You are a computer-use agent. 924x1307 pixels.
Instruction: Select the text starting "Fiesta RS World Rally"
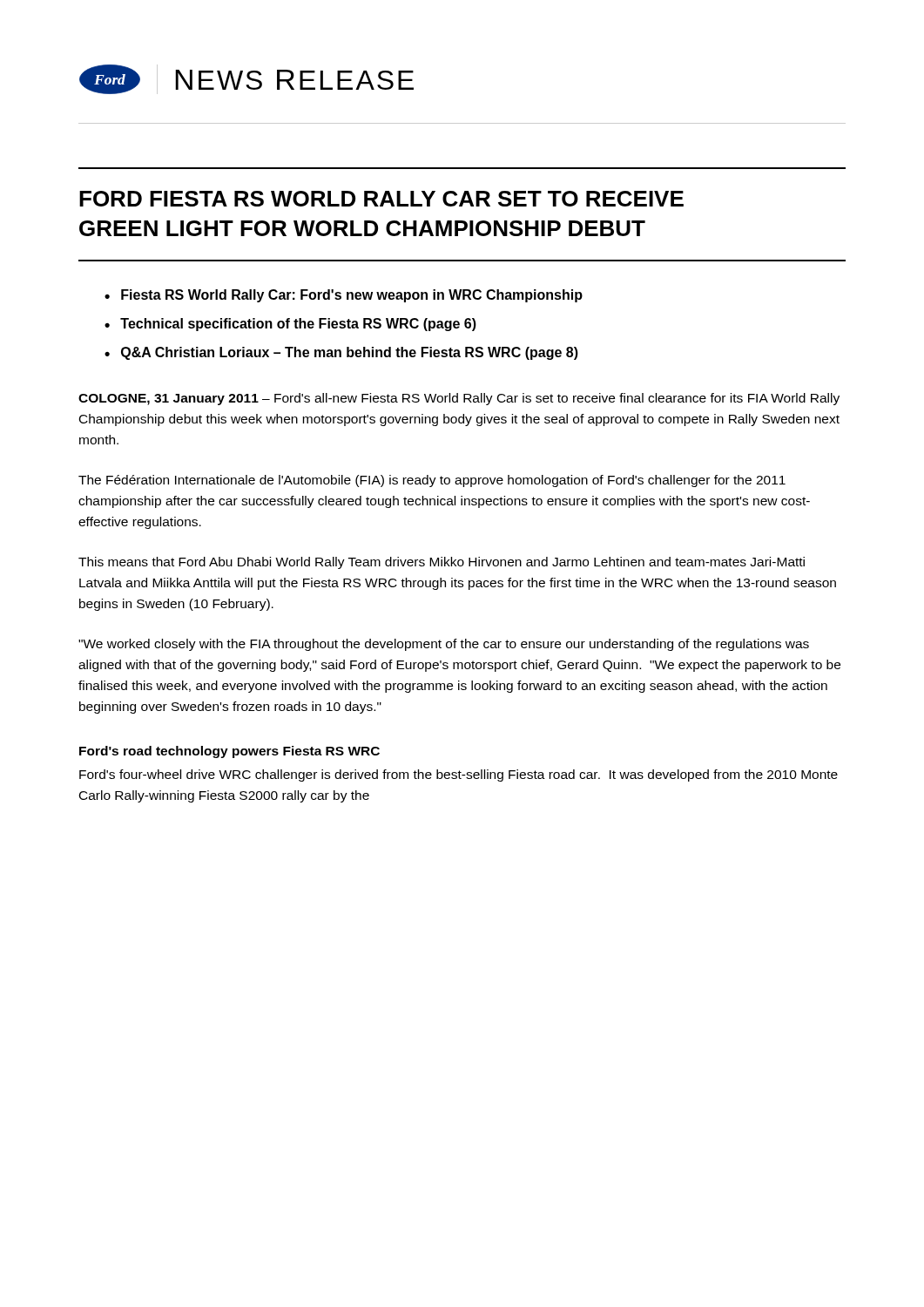click(x=352, y=295)
